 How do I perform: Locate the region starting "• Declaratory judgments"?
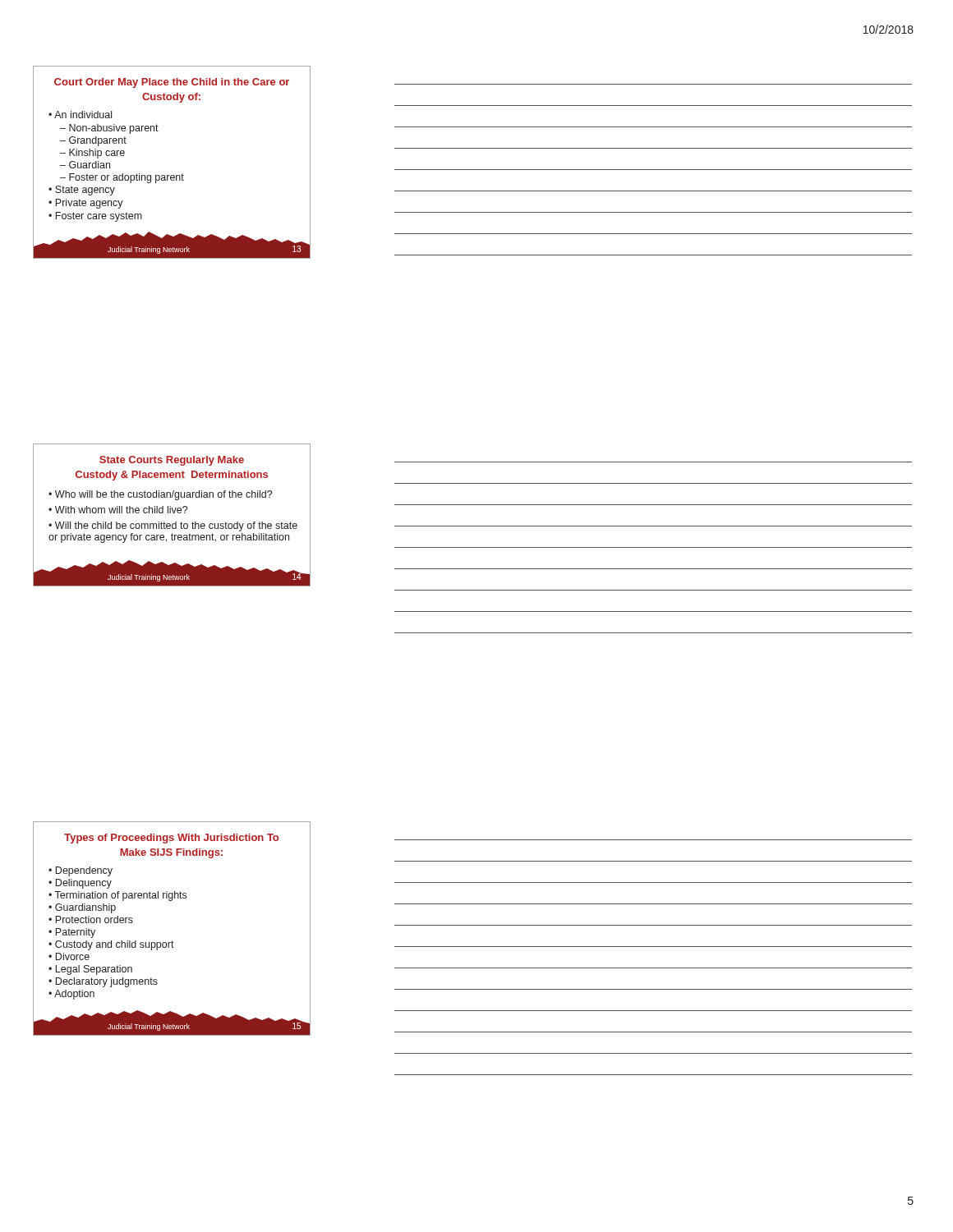coord(103,982)
